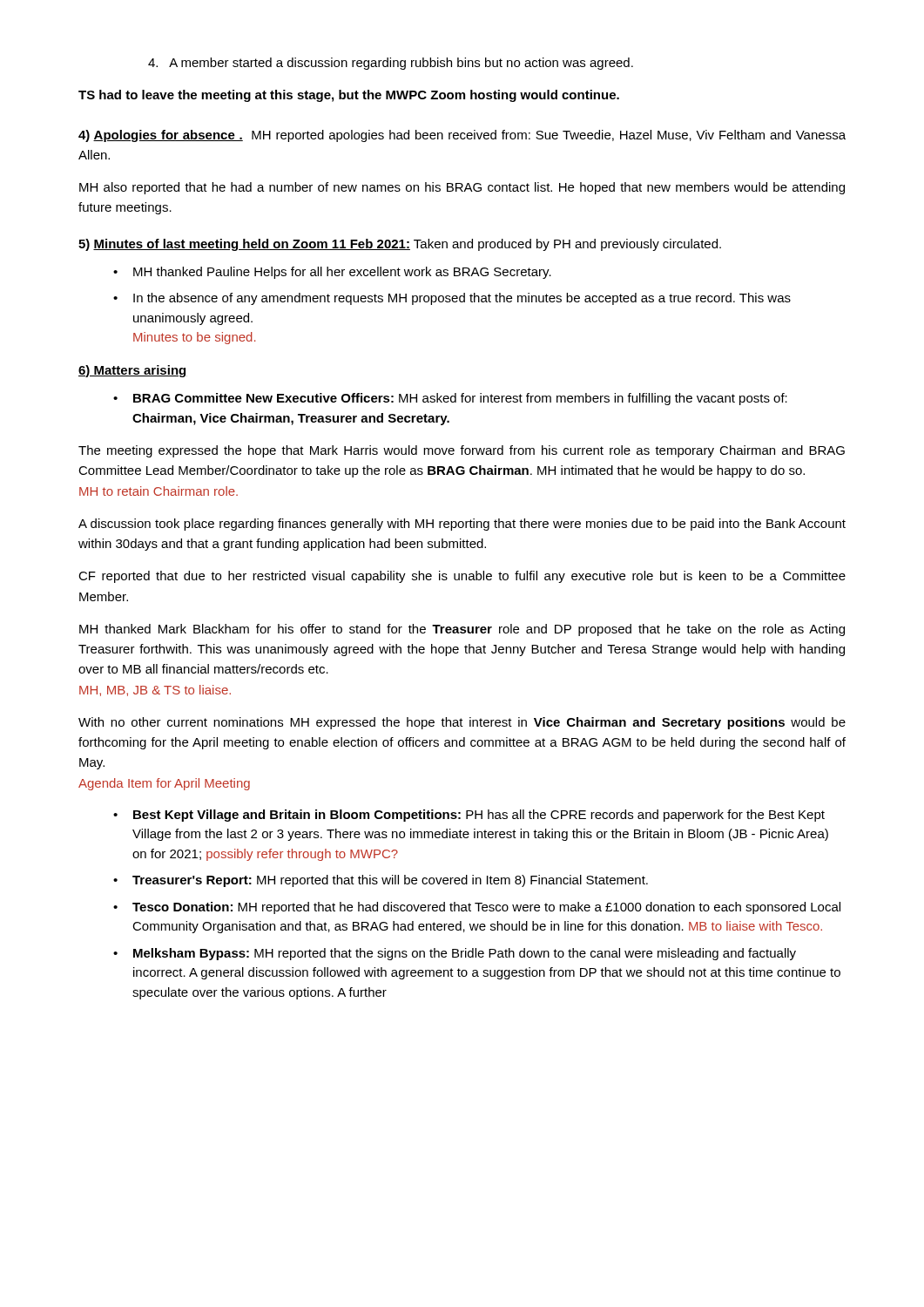The height and width of the screenshot is (1307, 924).
Task: Point to the passage starting "• Treasurer's Report: MH reported that this"
Action: click(479, 881)
